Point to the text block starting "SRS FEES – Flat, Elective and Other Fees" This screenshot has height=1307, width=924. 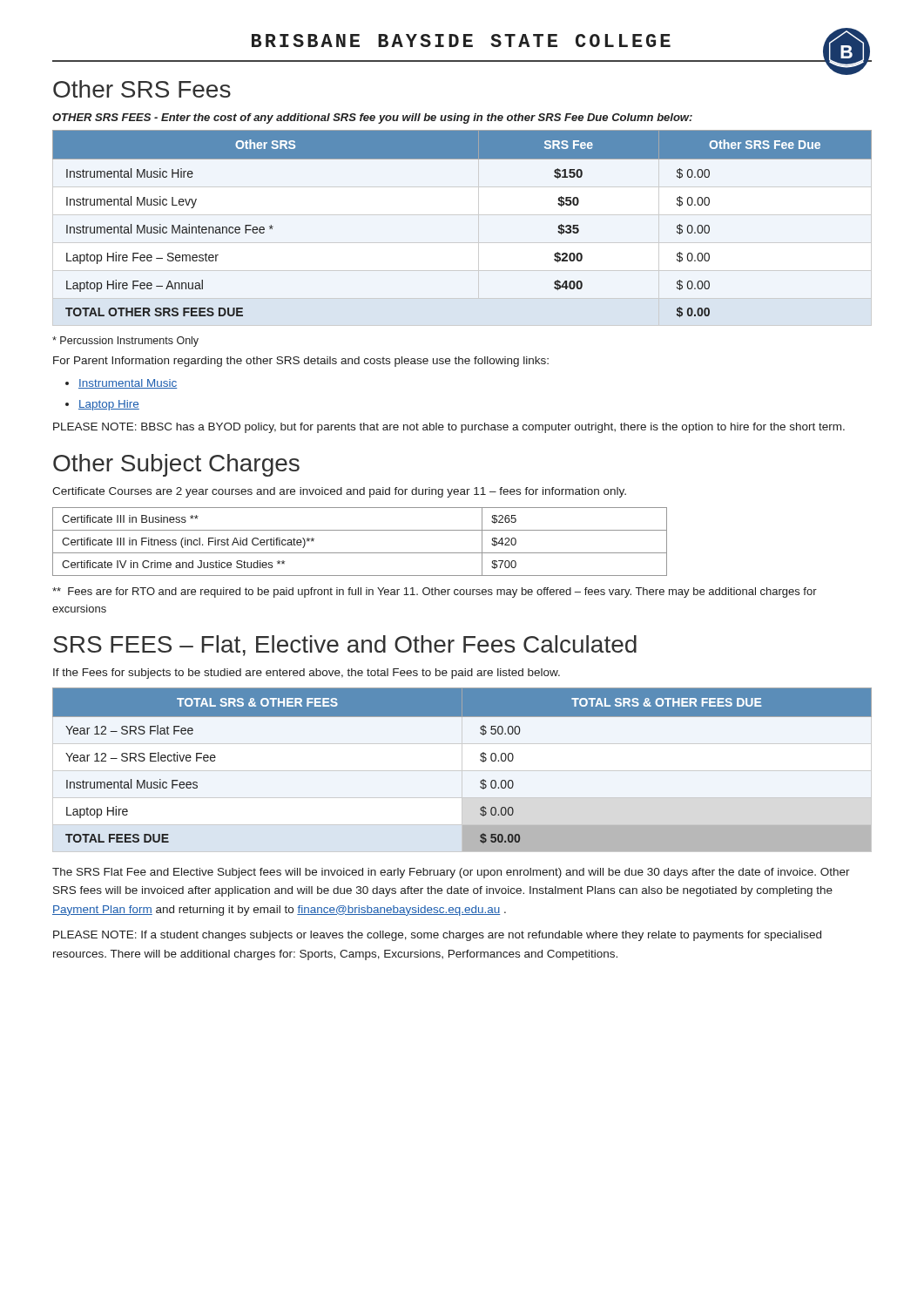pos(345,645)
